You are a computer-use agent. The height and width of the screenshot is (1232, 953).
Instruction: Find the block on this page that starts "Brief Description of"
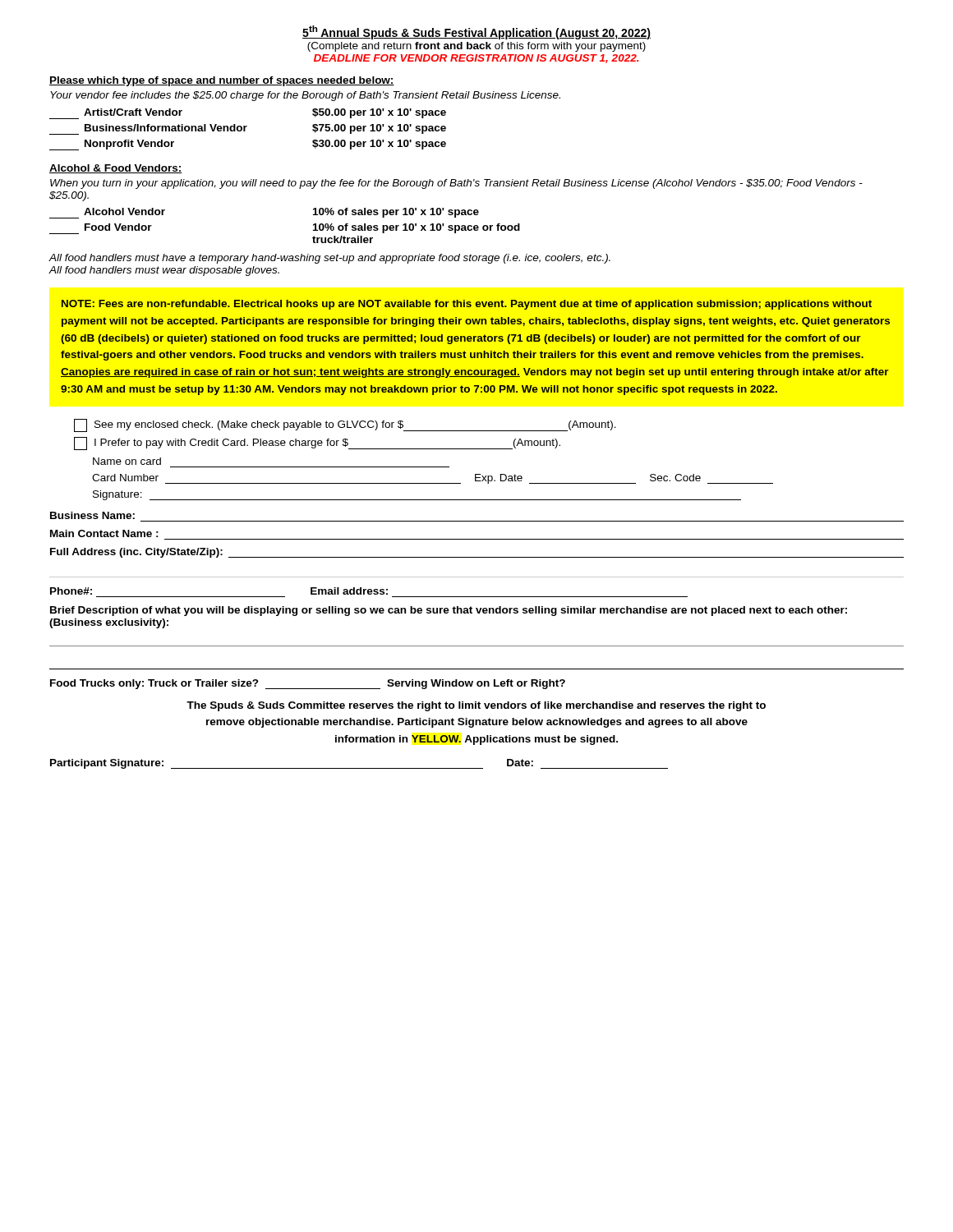(449, 616)
